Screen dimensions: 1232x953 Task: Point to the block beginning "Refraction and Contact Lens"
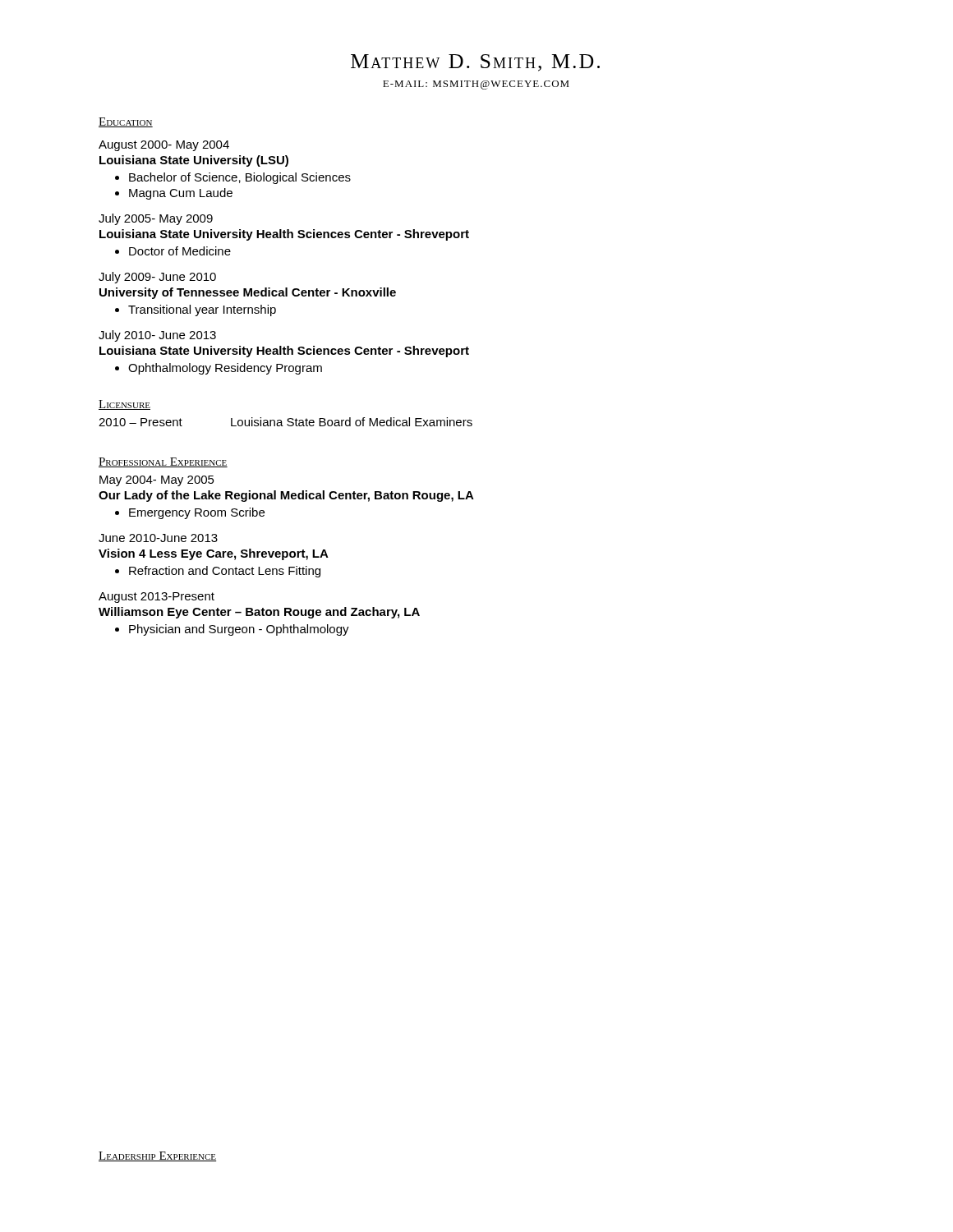(x=218, y=572)
